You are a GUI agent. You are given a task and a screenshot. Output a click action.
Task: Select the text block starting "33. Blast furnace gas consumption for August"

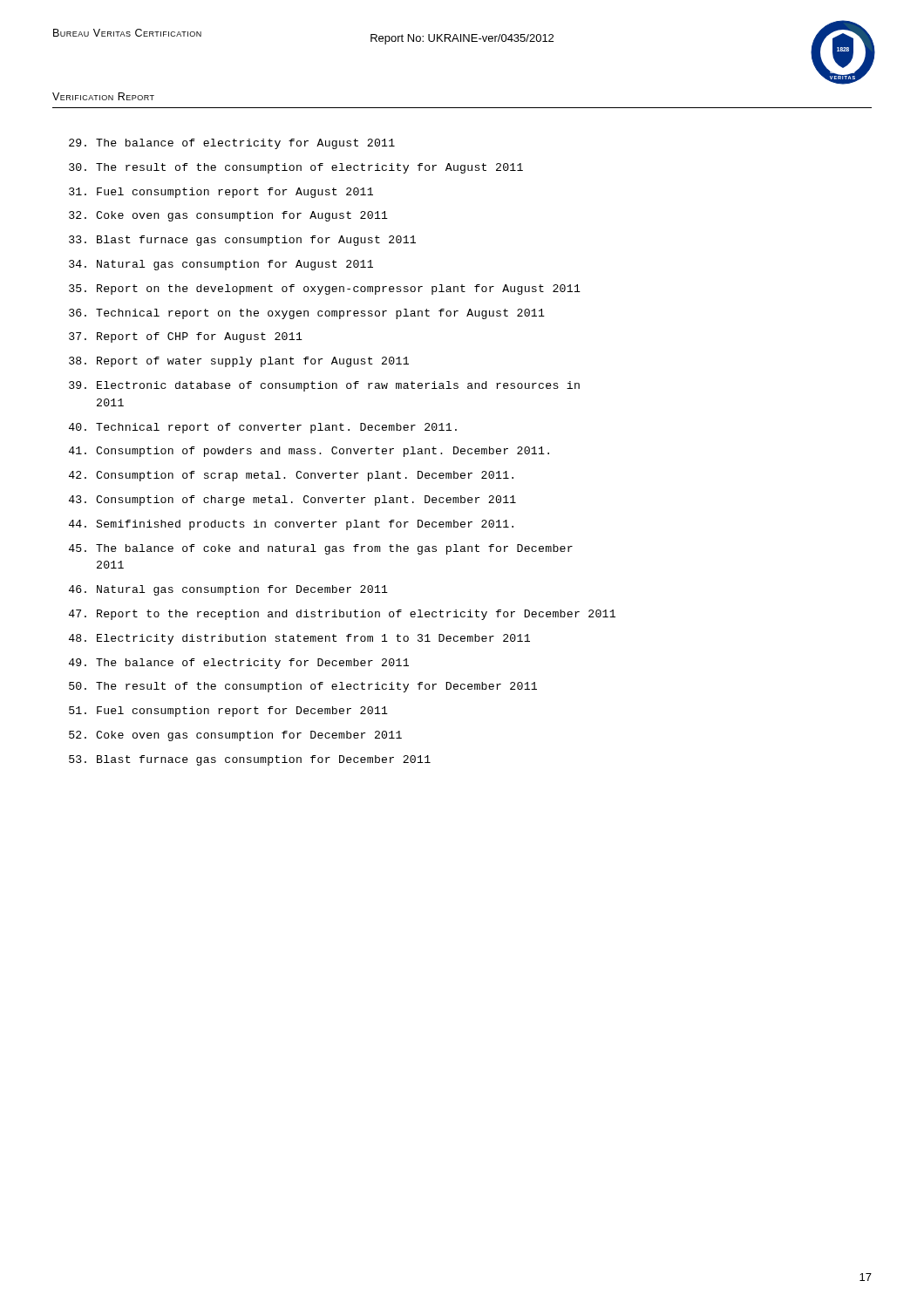coord(242,241)
